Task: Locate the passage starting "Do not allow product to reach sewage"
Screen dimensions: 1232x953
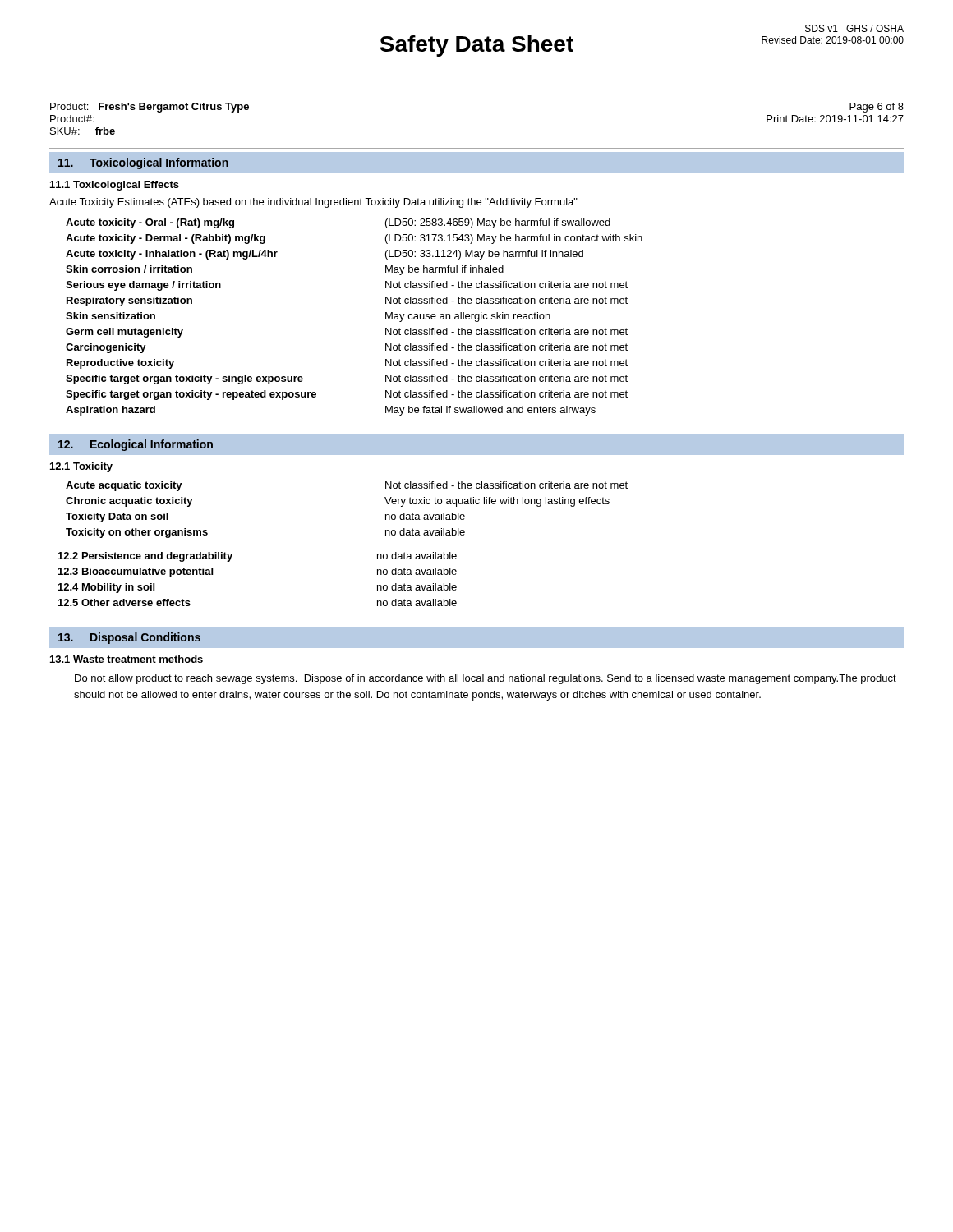Action: coord(485,686)
